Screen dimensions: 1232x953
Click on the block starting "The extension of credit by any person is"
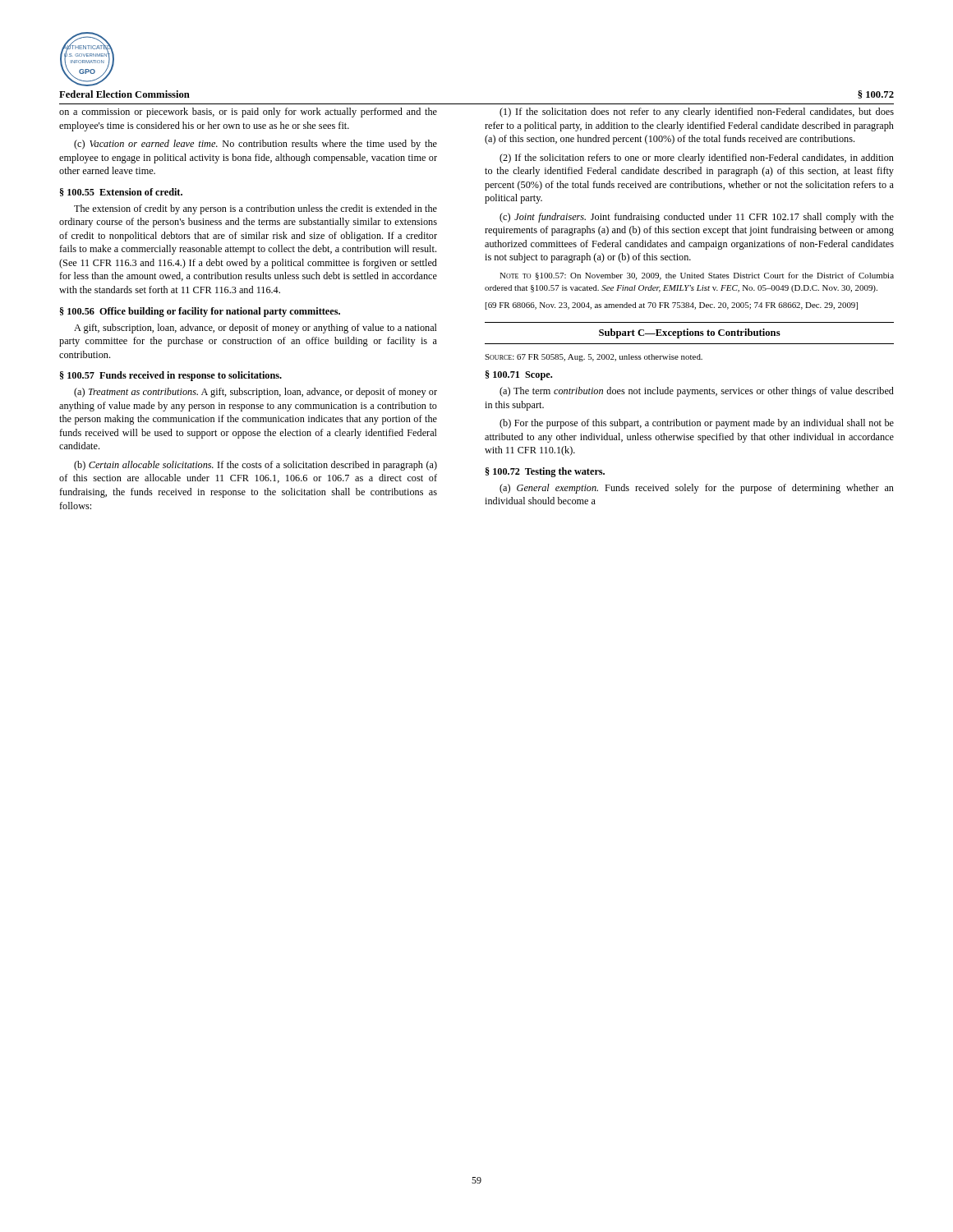coord(248,249)
